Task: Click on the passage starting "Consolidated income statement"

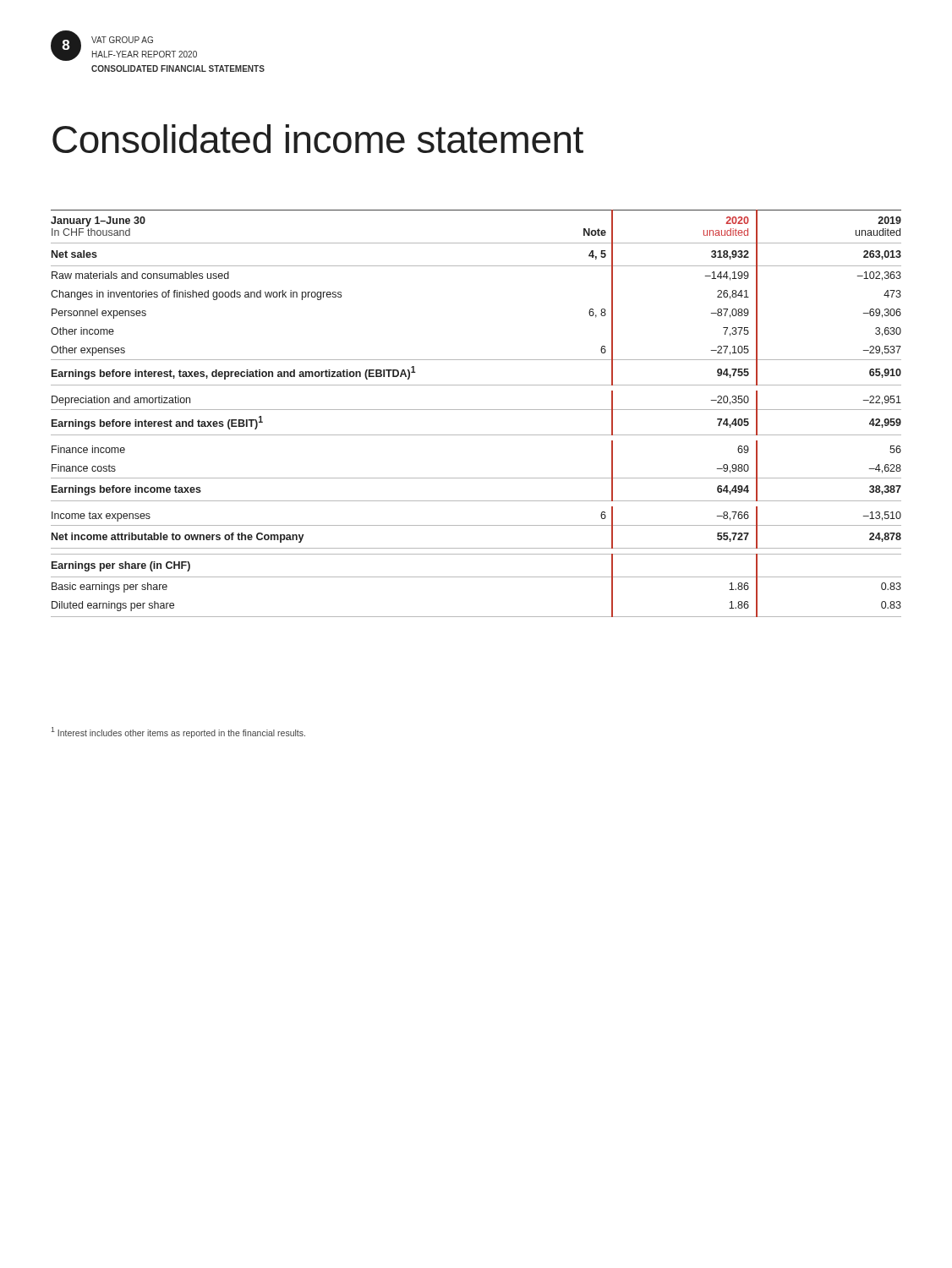Action: tap(317, 139)
